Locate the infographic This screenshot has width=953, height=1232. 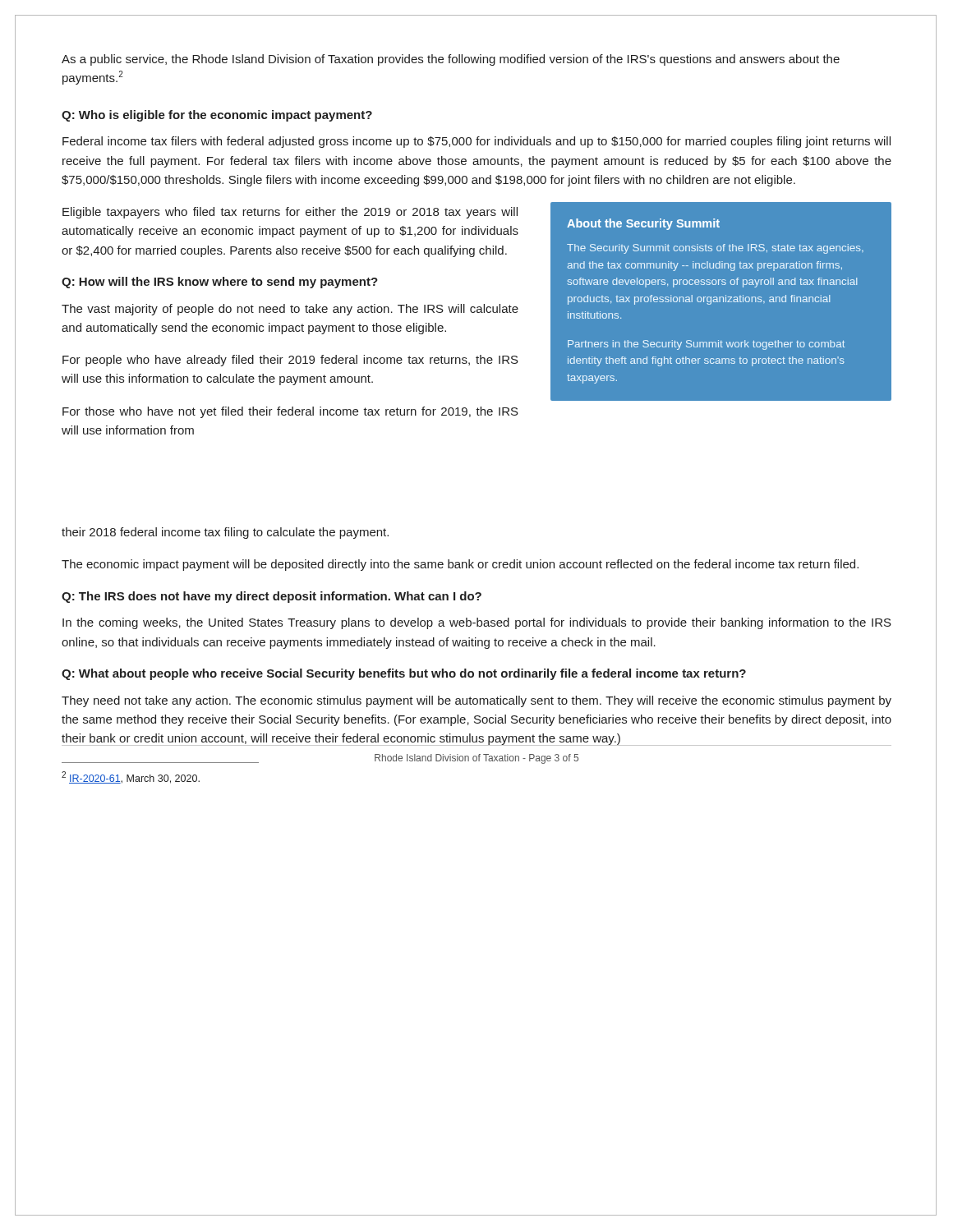(x=721, y=301)
